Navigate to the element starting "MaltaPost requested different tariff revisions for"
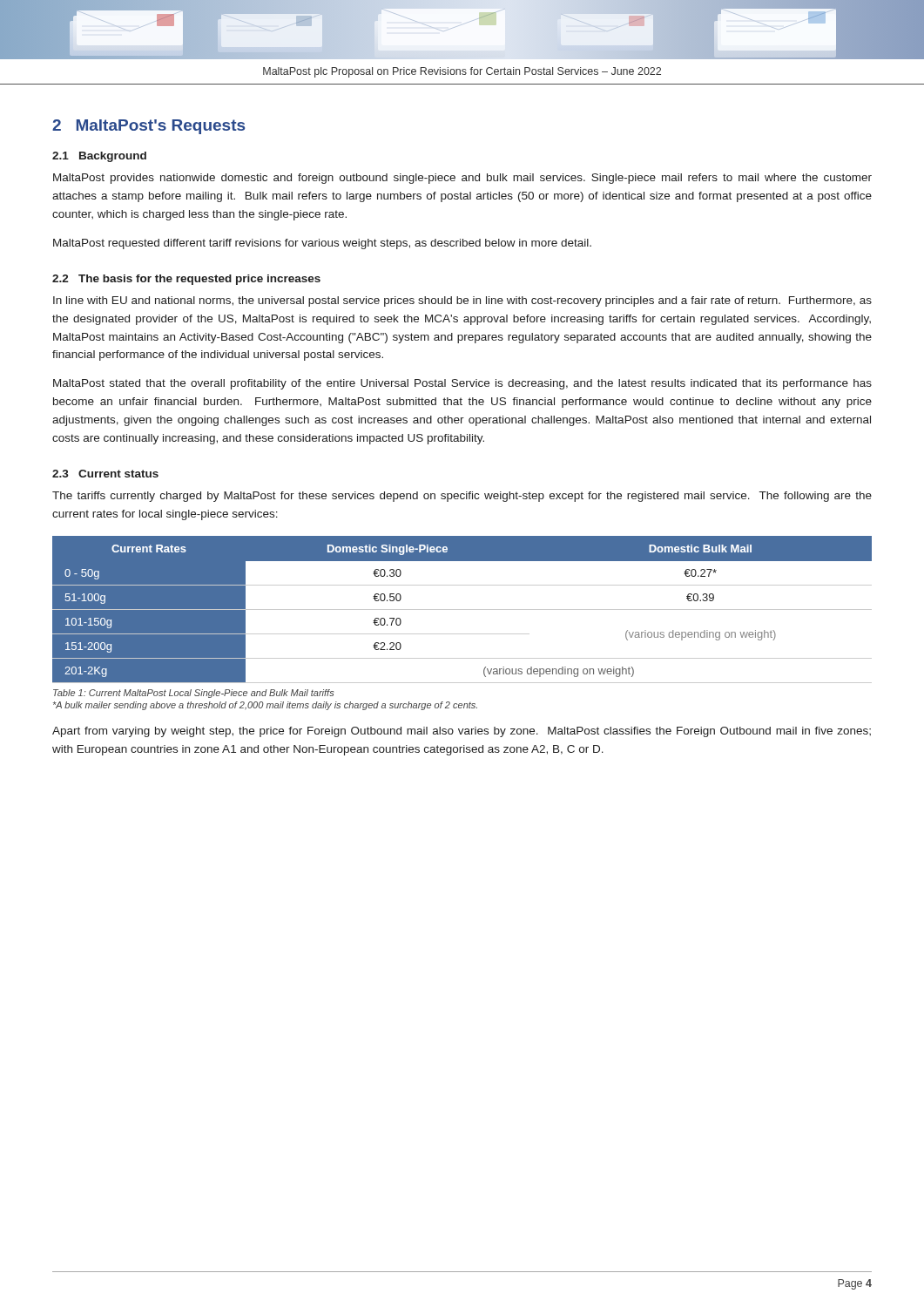 pyautogui.click(x=322, y=242)
